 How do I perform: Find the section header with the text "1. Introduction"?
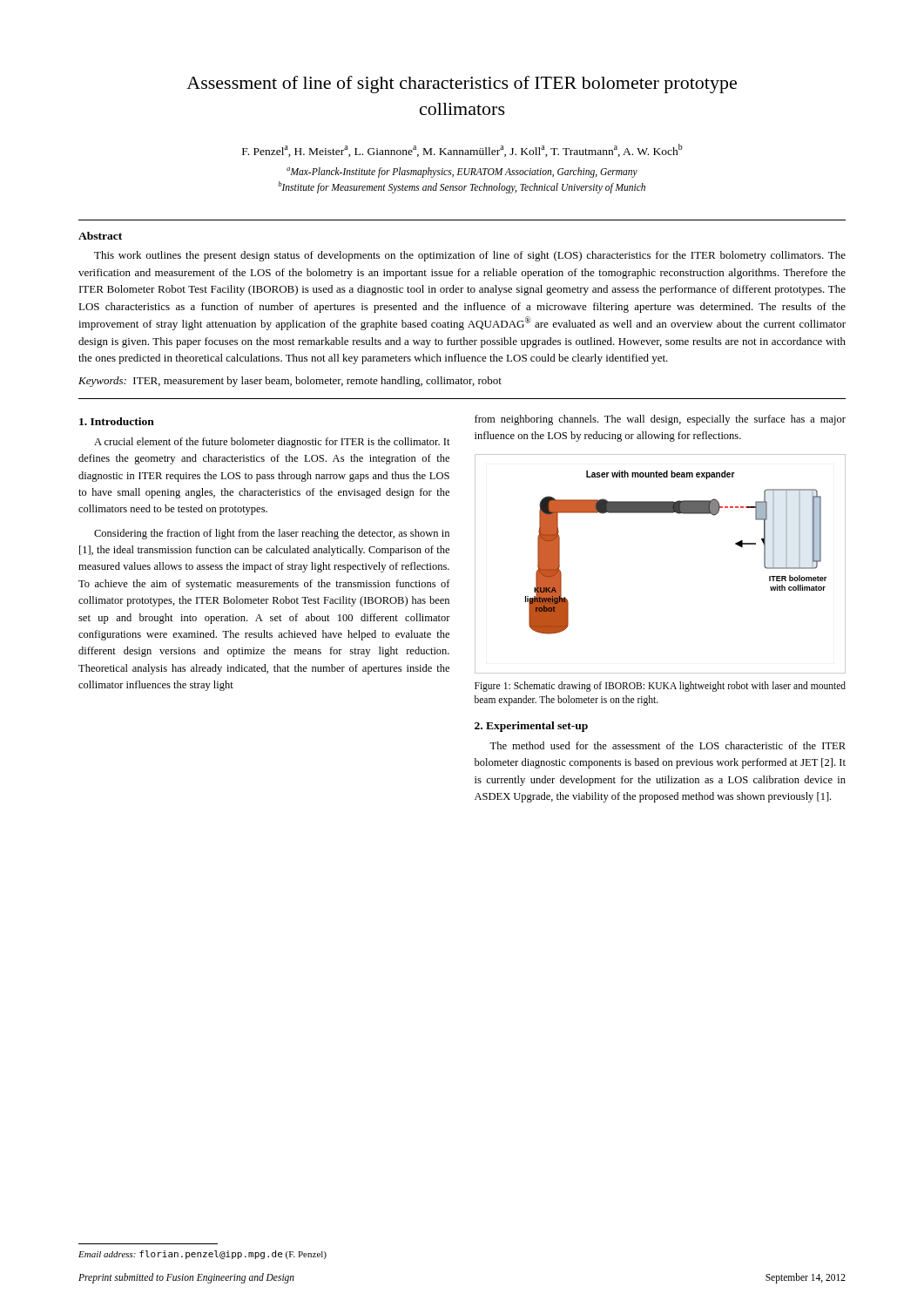click(x=116, y=421)
